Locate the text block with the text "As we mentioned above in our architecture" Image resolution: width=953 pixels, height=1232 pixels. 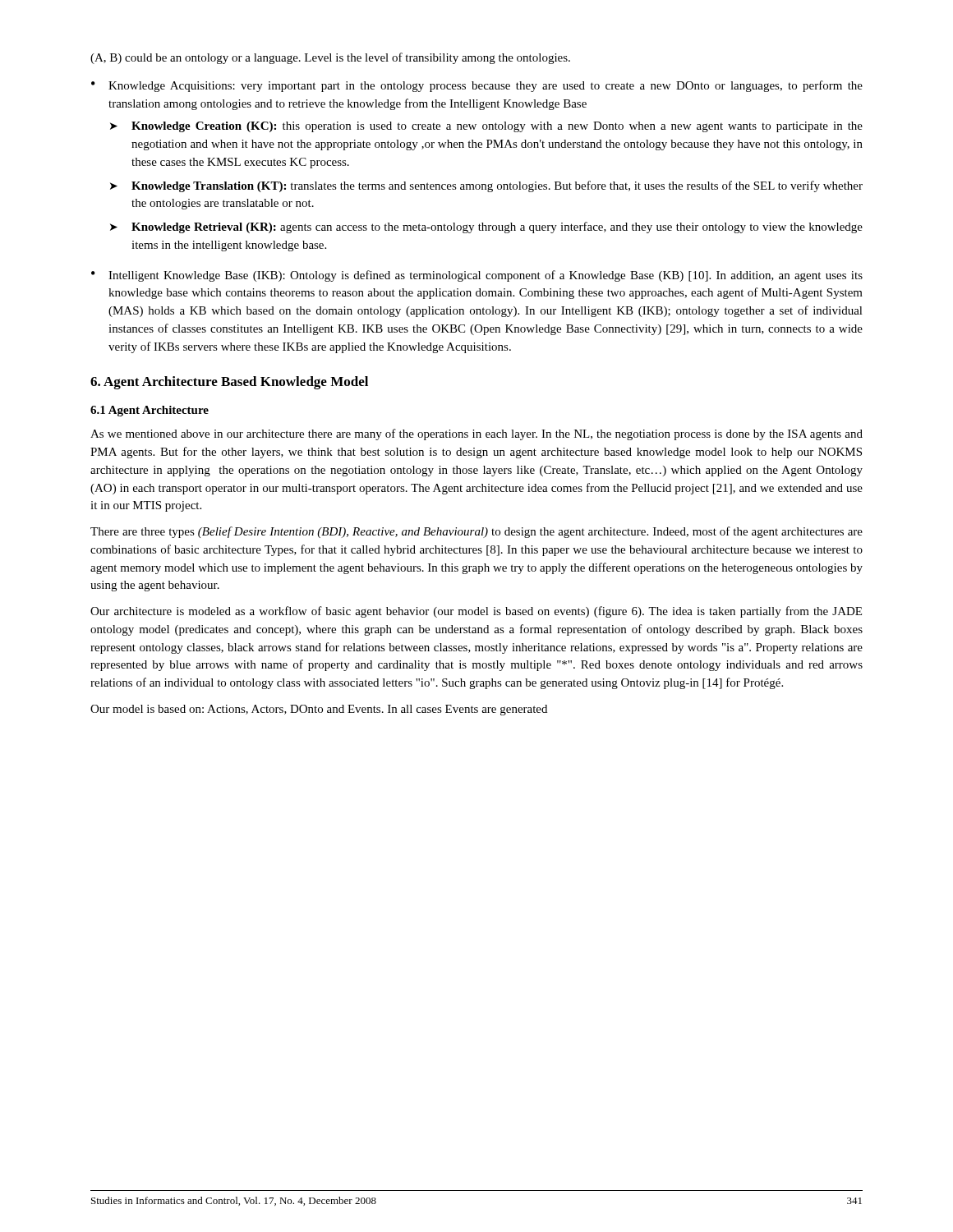coord(476,470)
